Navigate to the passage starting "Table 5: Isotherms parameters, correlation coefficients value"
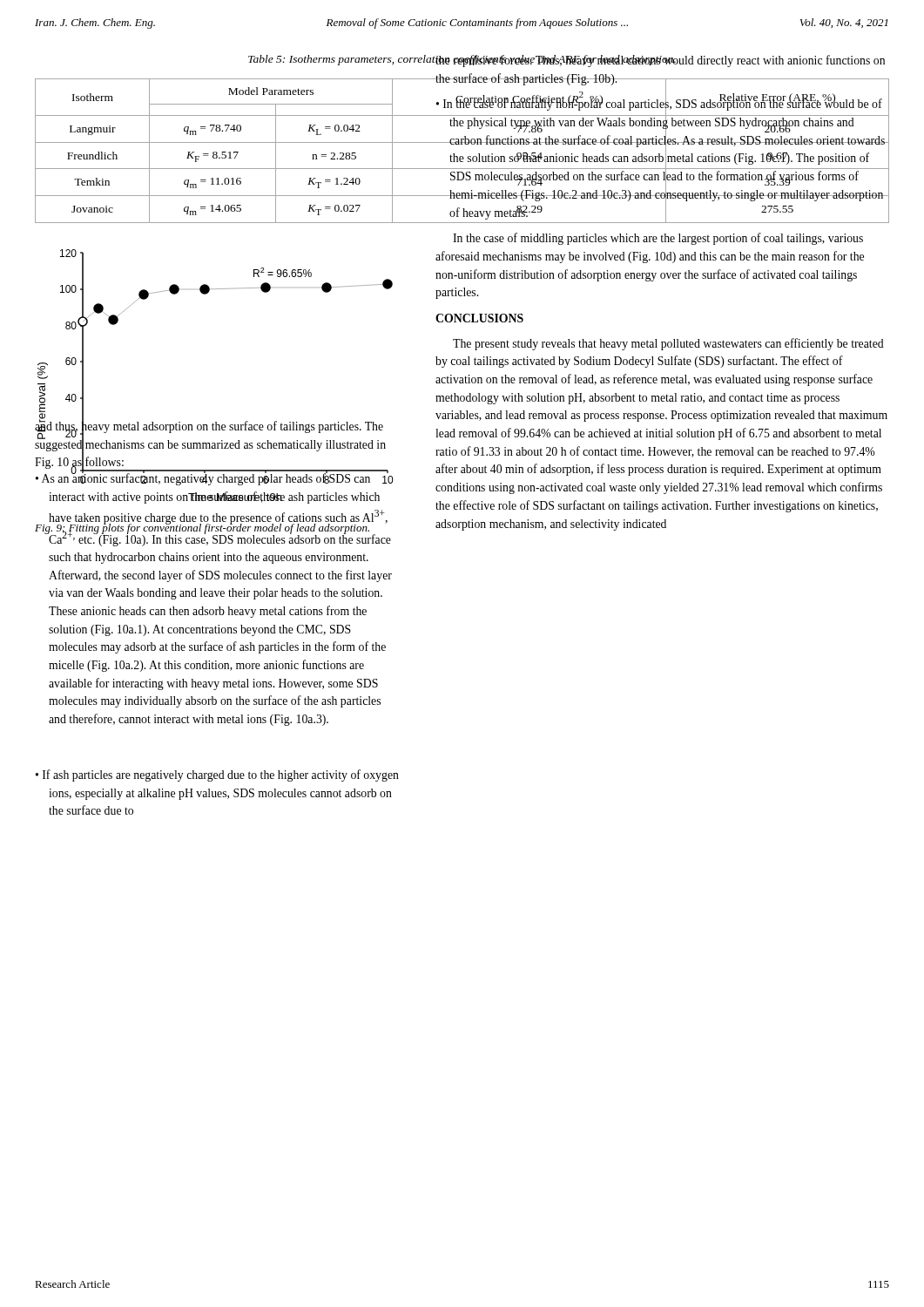 pos(462,59)
